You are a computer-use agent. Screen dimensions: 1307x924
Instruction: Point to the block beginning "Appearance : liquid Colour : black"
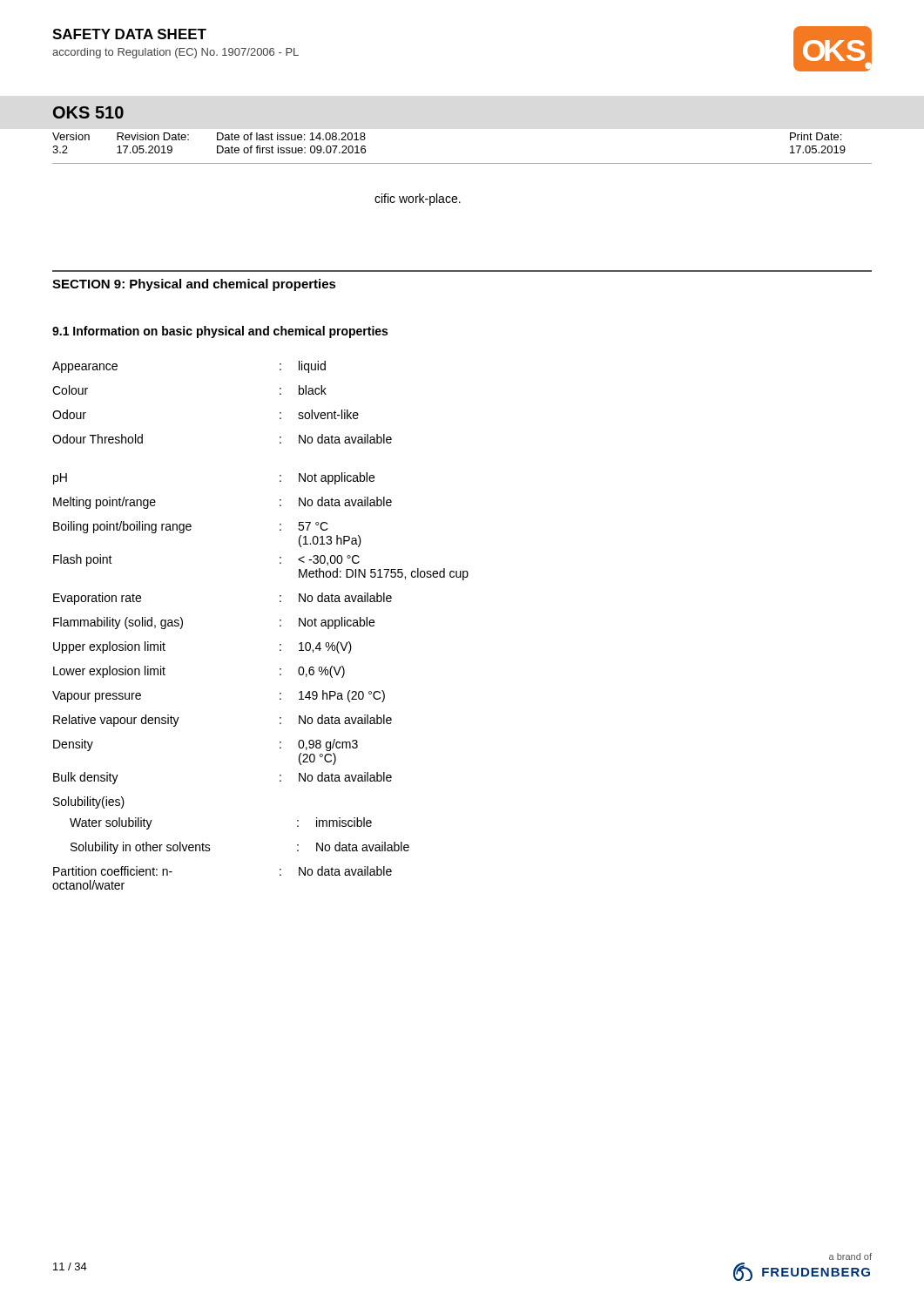(x=86, y=366)
